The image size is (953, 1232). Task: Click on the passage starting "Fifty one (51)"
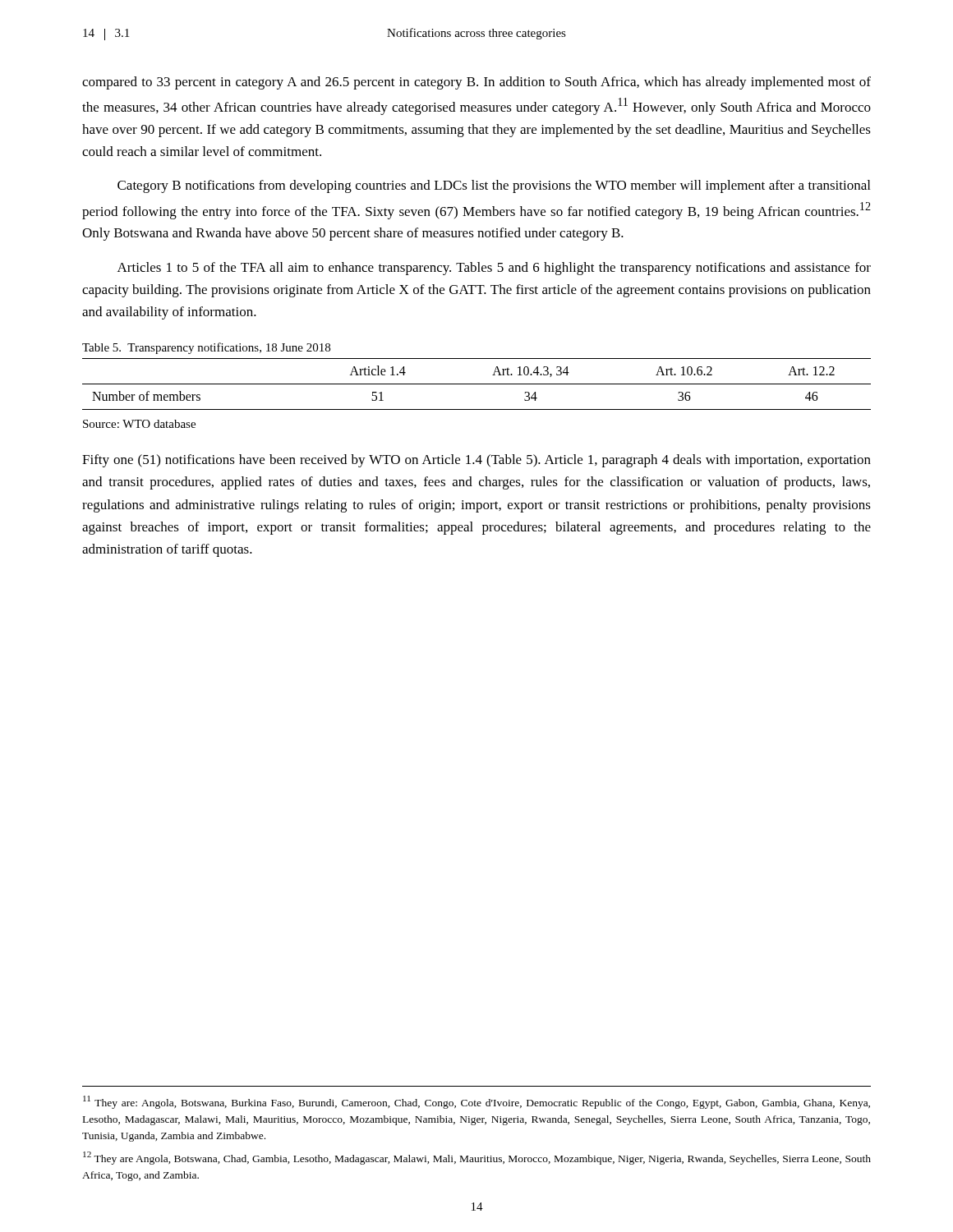click(476, 504)
